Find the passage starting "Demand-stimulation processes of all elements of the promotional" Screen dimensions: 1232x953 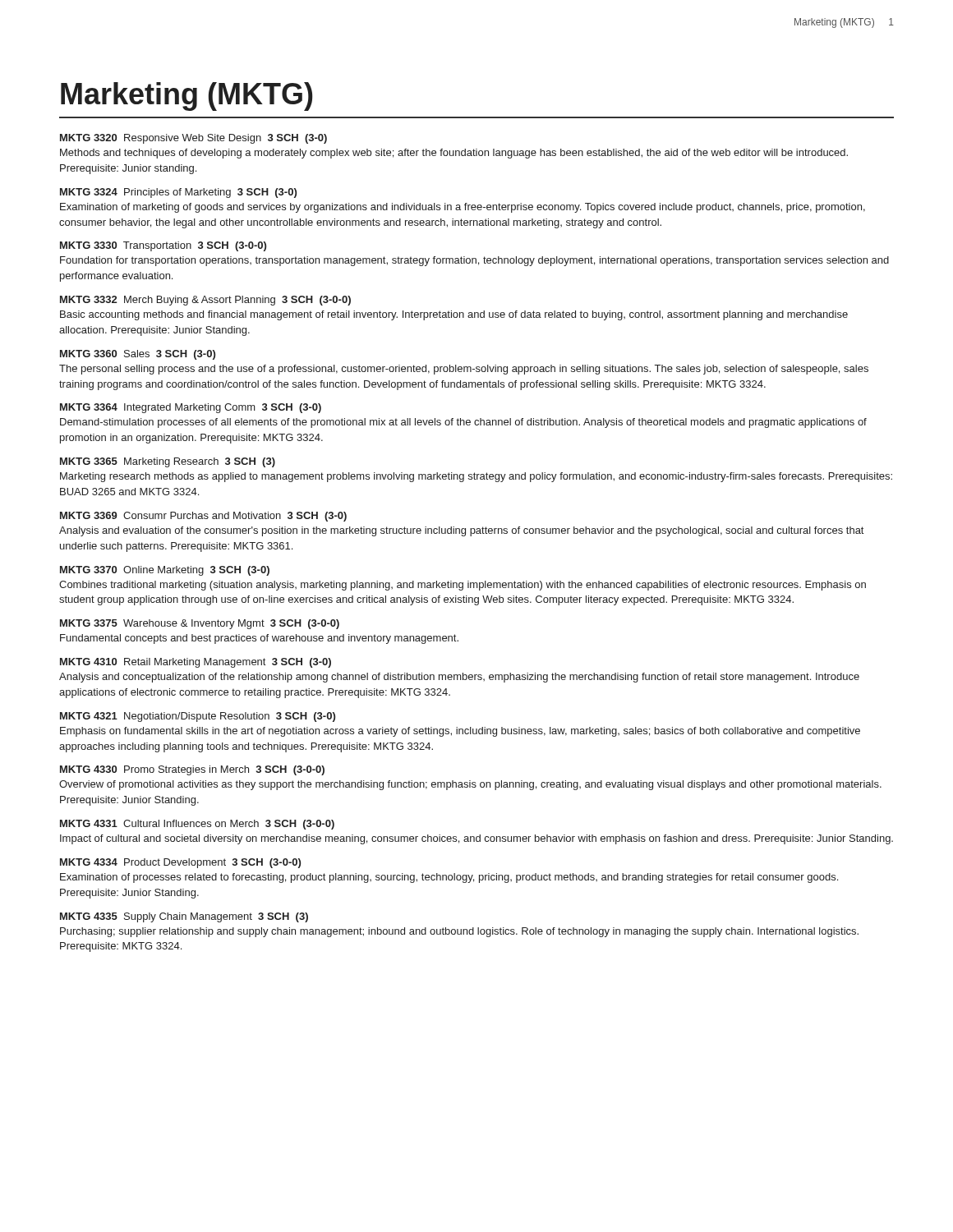point(463,430)
